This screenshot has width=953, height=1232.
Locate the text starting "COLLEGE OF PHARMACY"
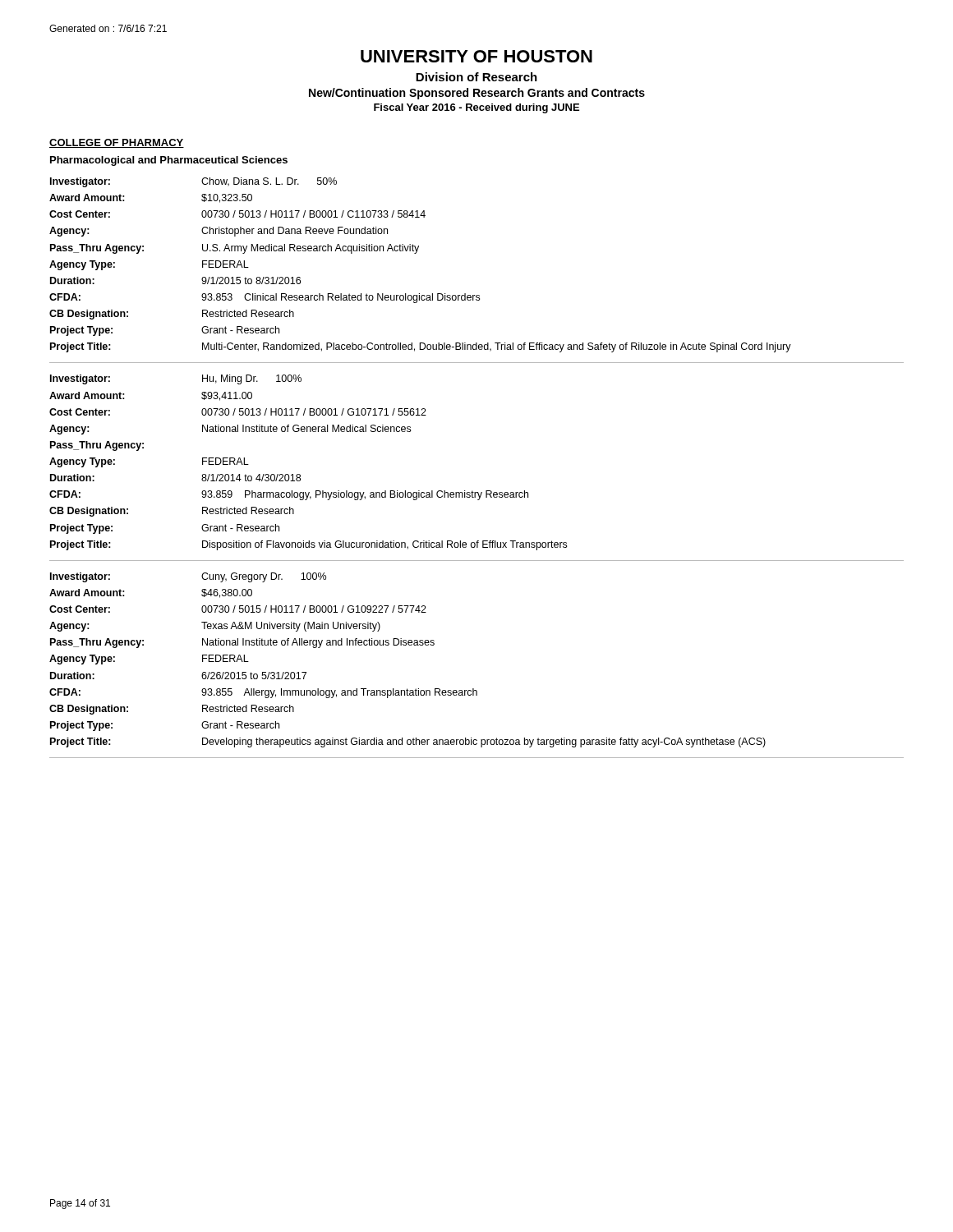tap(116, 143)
